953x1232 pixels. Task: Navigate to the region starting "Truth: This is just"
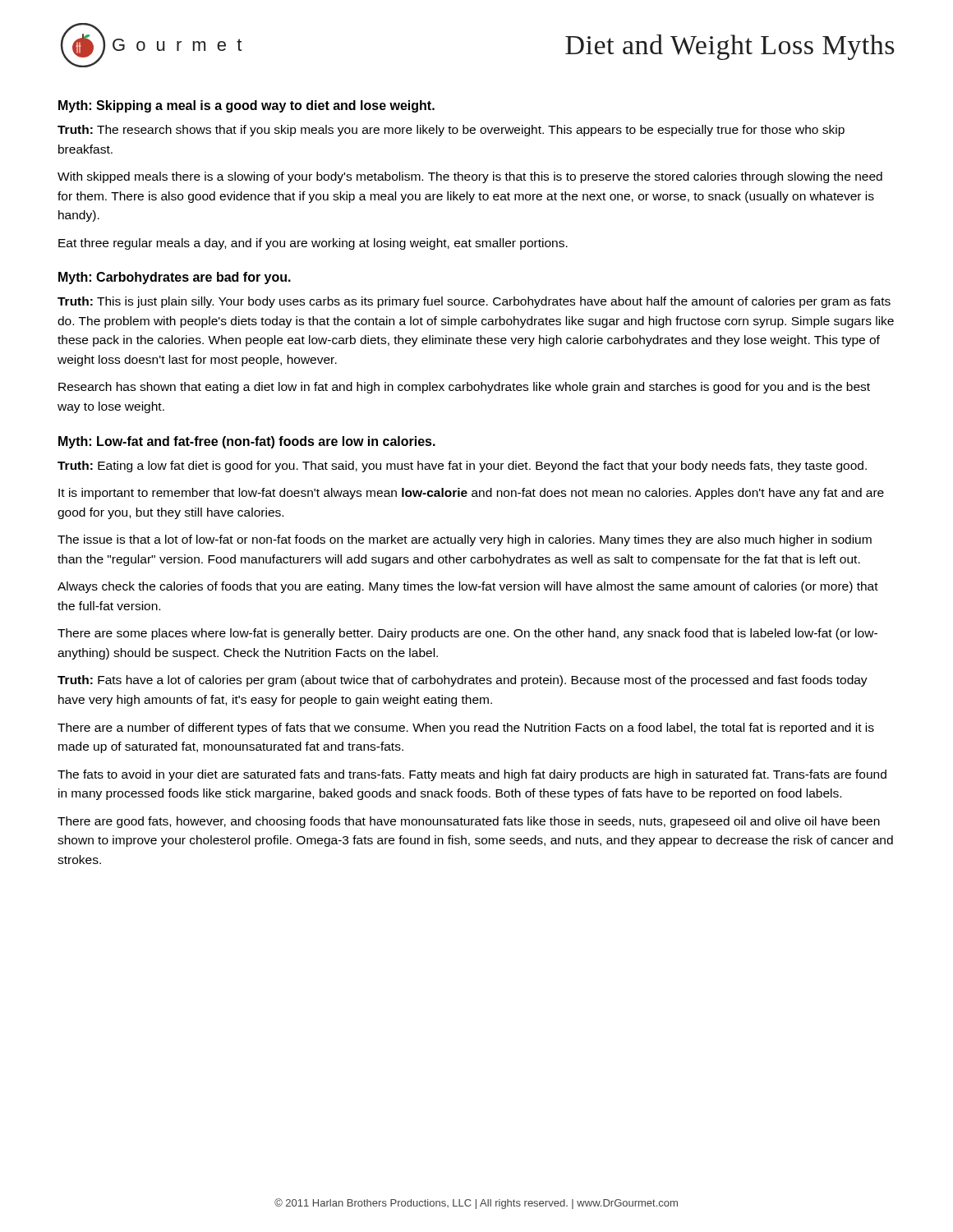point(476,330)
